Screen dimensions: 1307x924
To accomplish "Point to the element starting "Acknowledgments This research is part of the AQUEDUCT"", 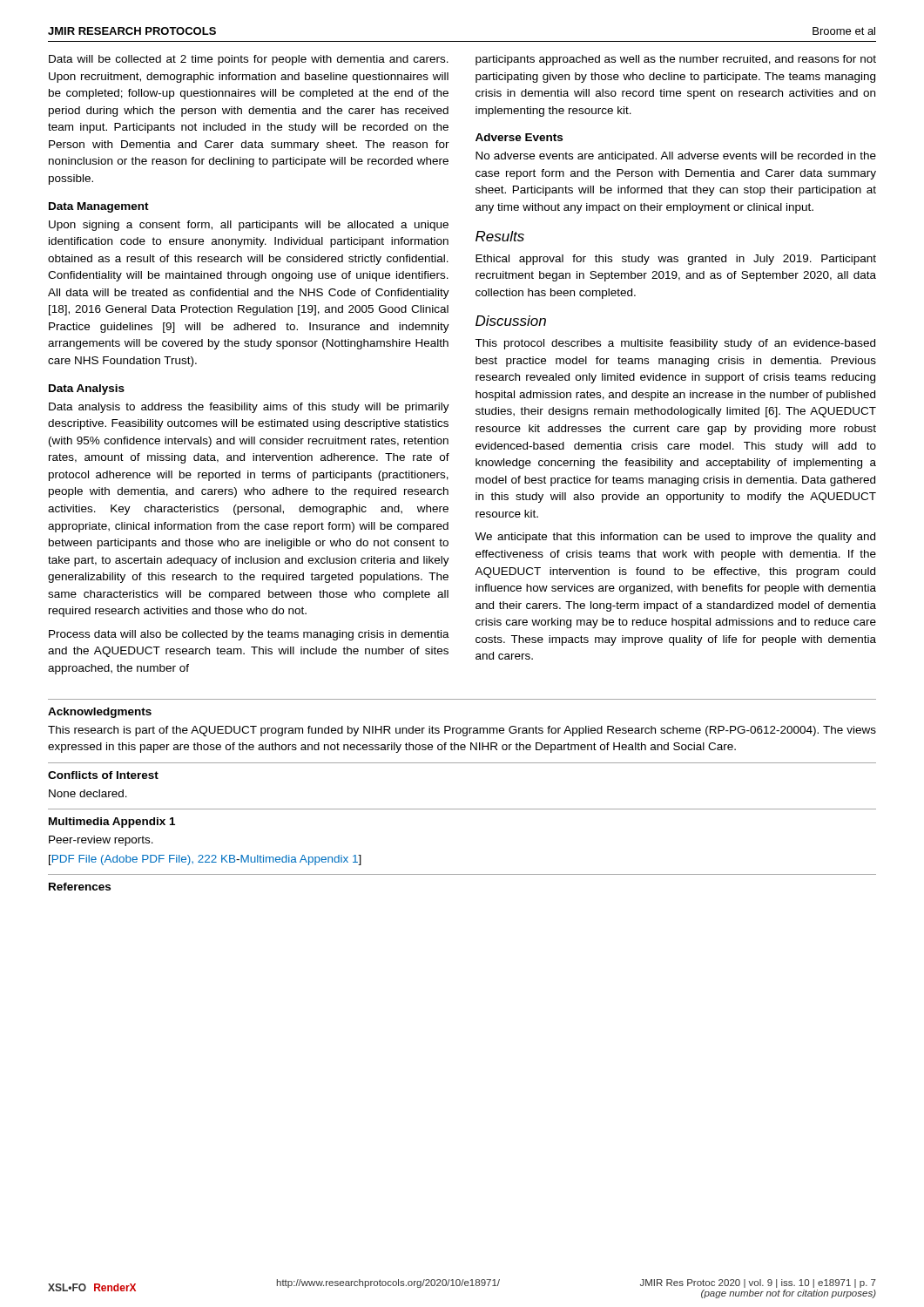I will pyautogui.click(x=462, y=730).
